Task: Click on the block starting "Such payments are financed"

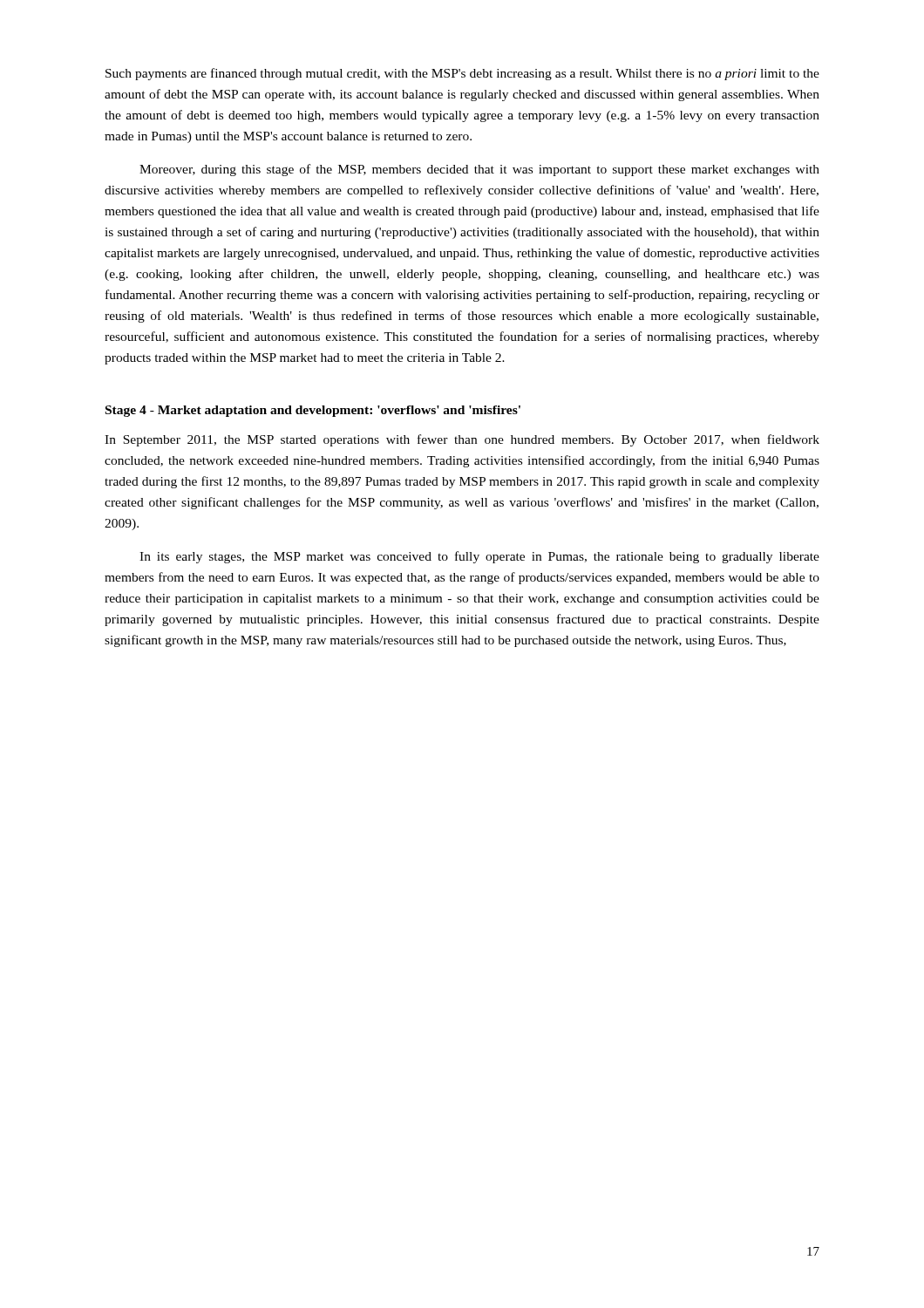Action: click(462, 105)
